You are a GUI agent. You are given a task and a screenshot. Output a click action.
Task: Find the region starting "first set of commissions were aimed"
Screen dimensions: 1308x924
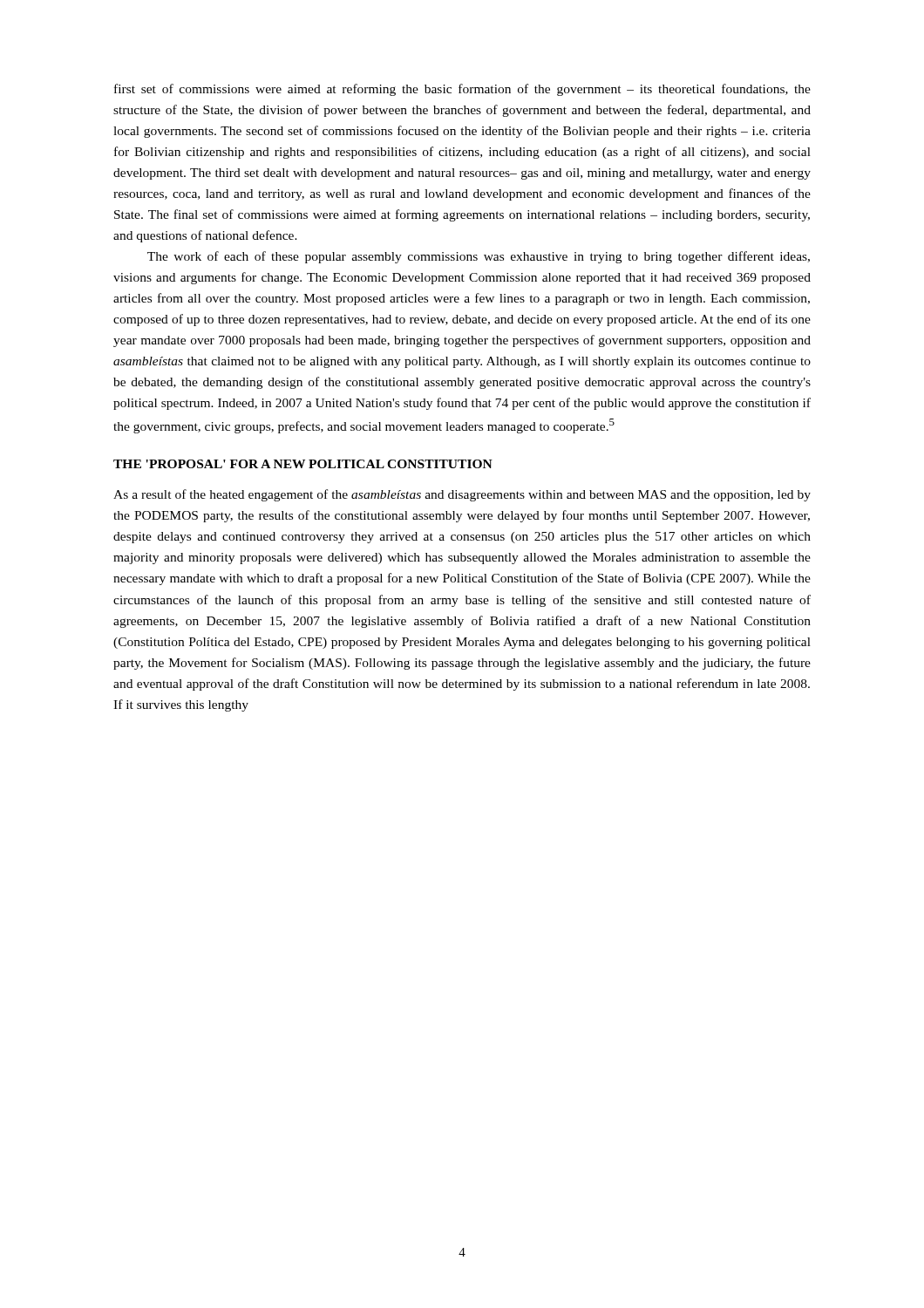click(462, 258)
